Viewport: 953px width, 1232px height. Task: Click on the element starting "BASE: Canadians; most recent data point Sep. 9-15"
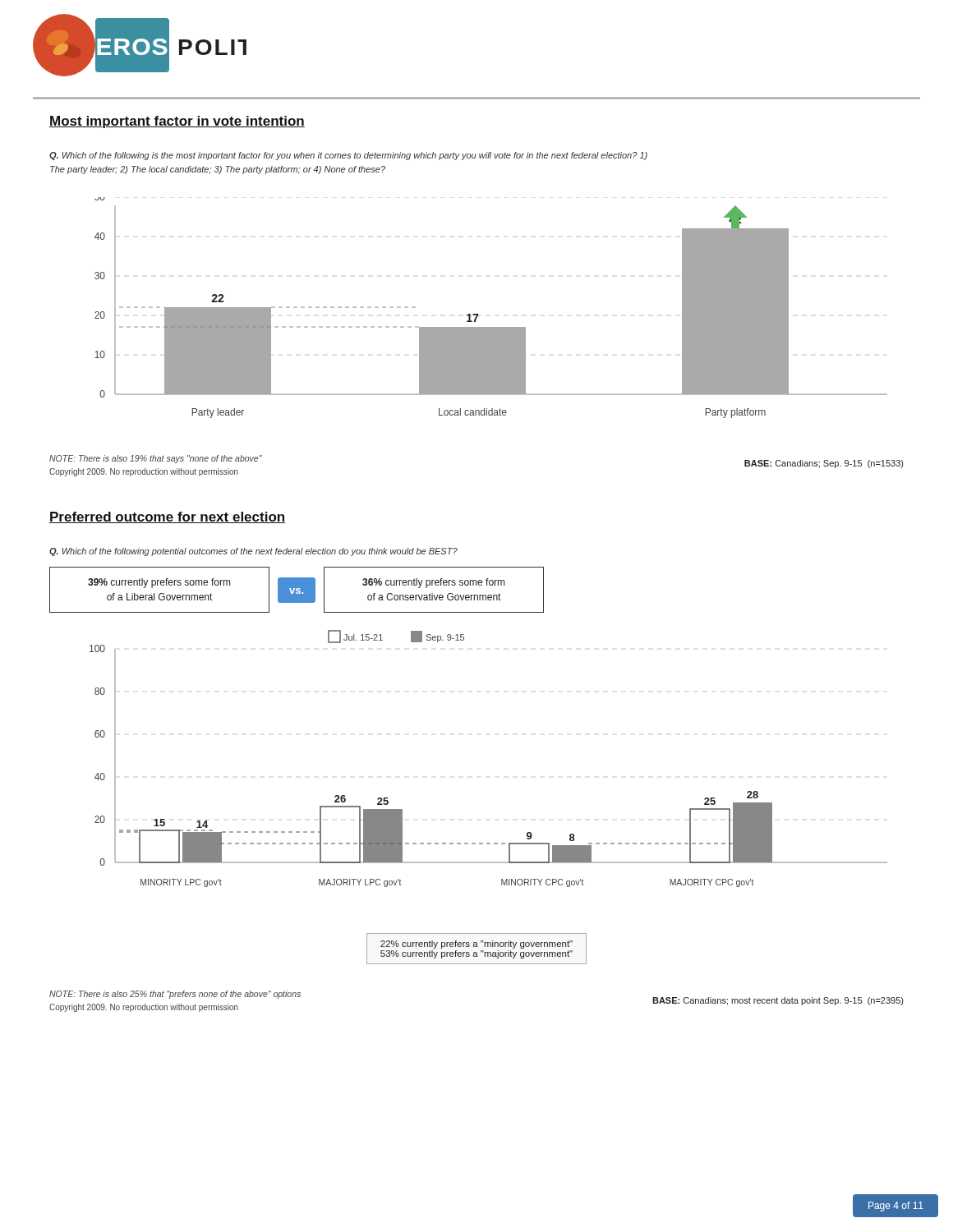[778, 1000]
